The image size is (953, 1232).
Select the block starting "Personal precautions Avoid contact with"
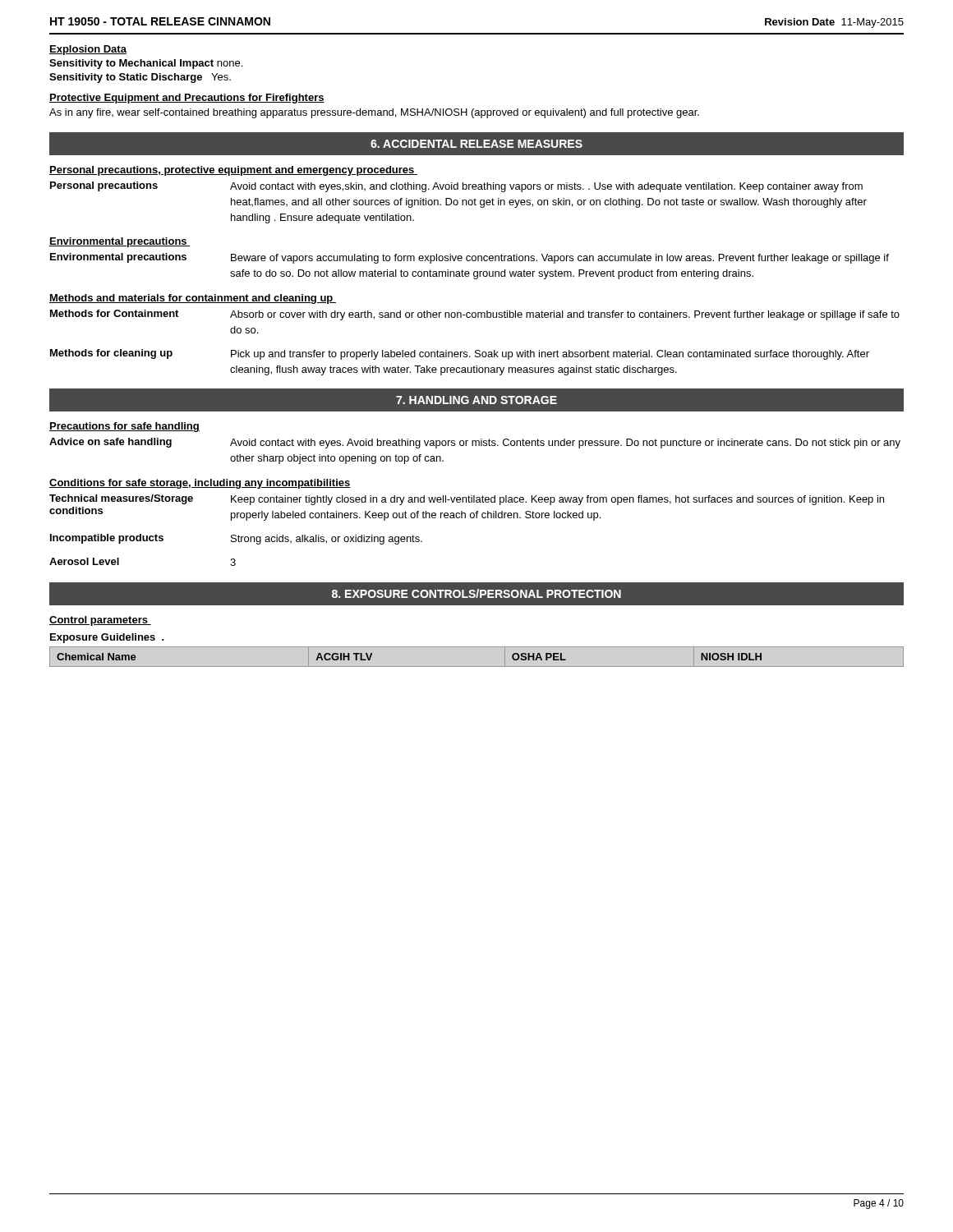pos(476,202)
